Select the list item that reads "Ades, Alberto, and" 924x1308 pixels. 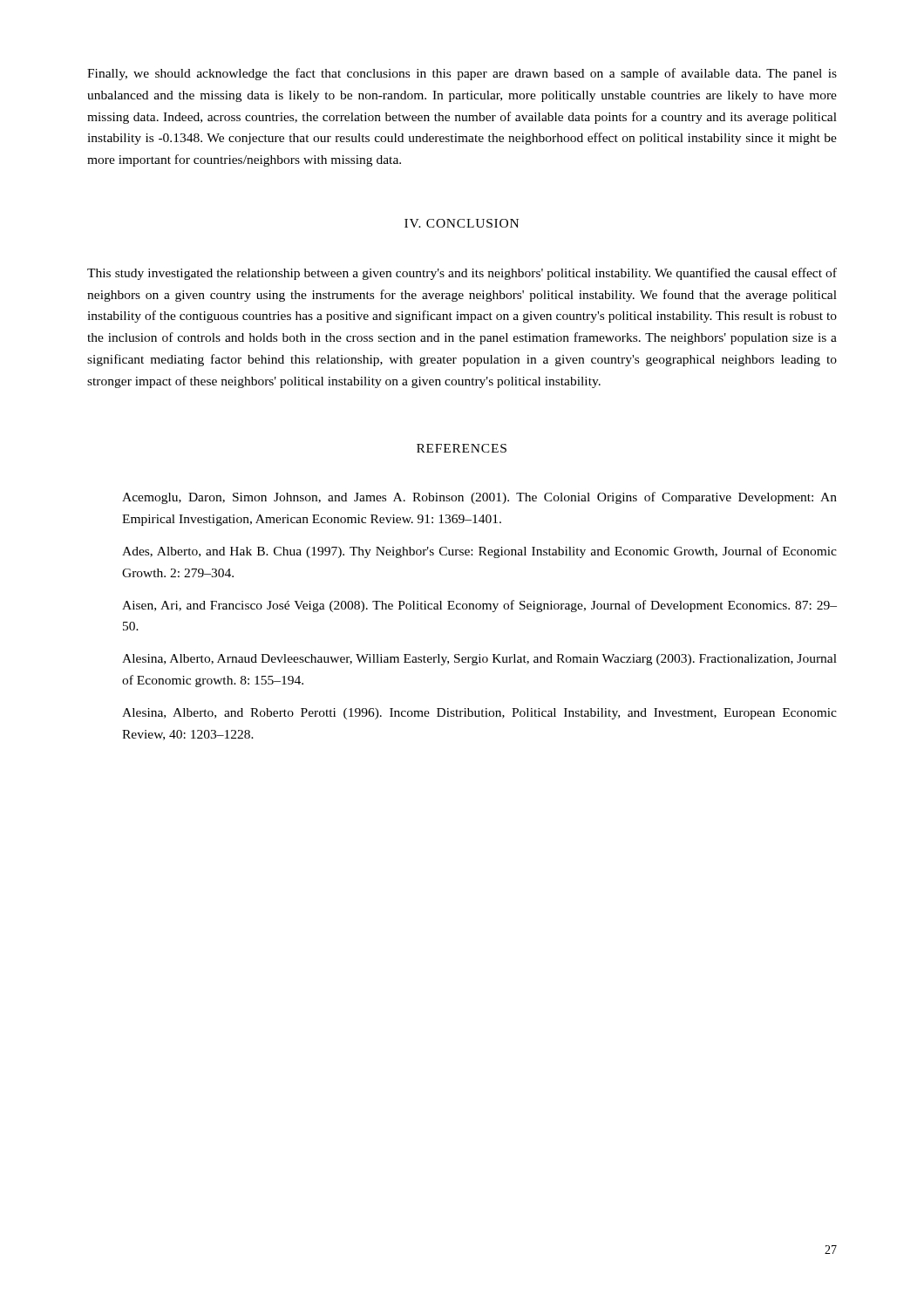pyautogui.click(x=479, y=561)
